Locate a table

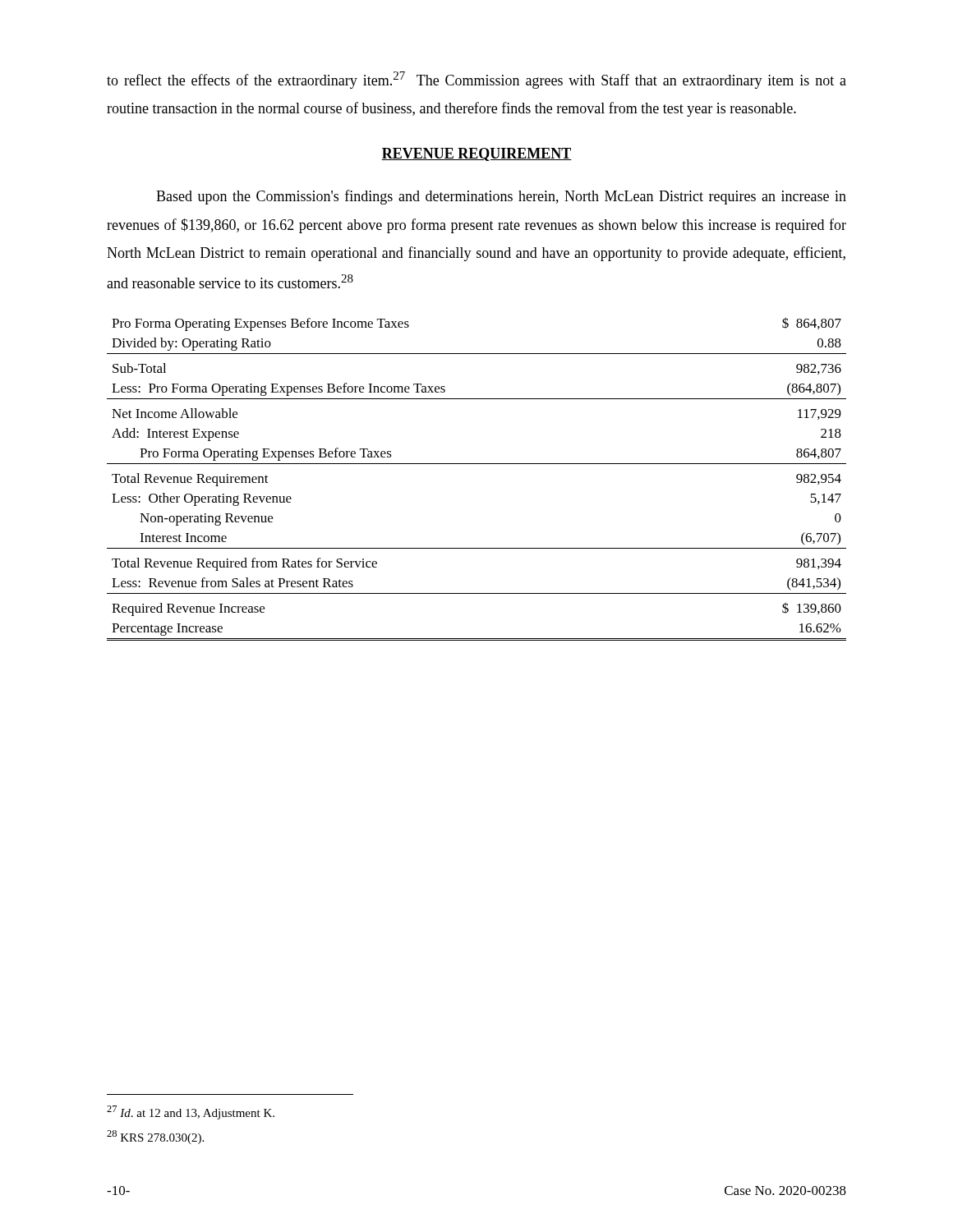(476, 477)
